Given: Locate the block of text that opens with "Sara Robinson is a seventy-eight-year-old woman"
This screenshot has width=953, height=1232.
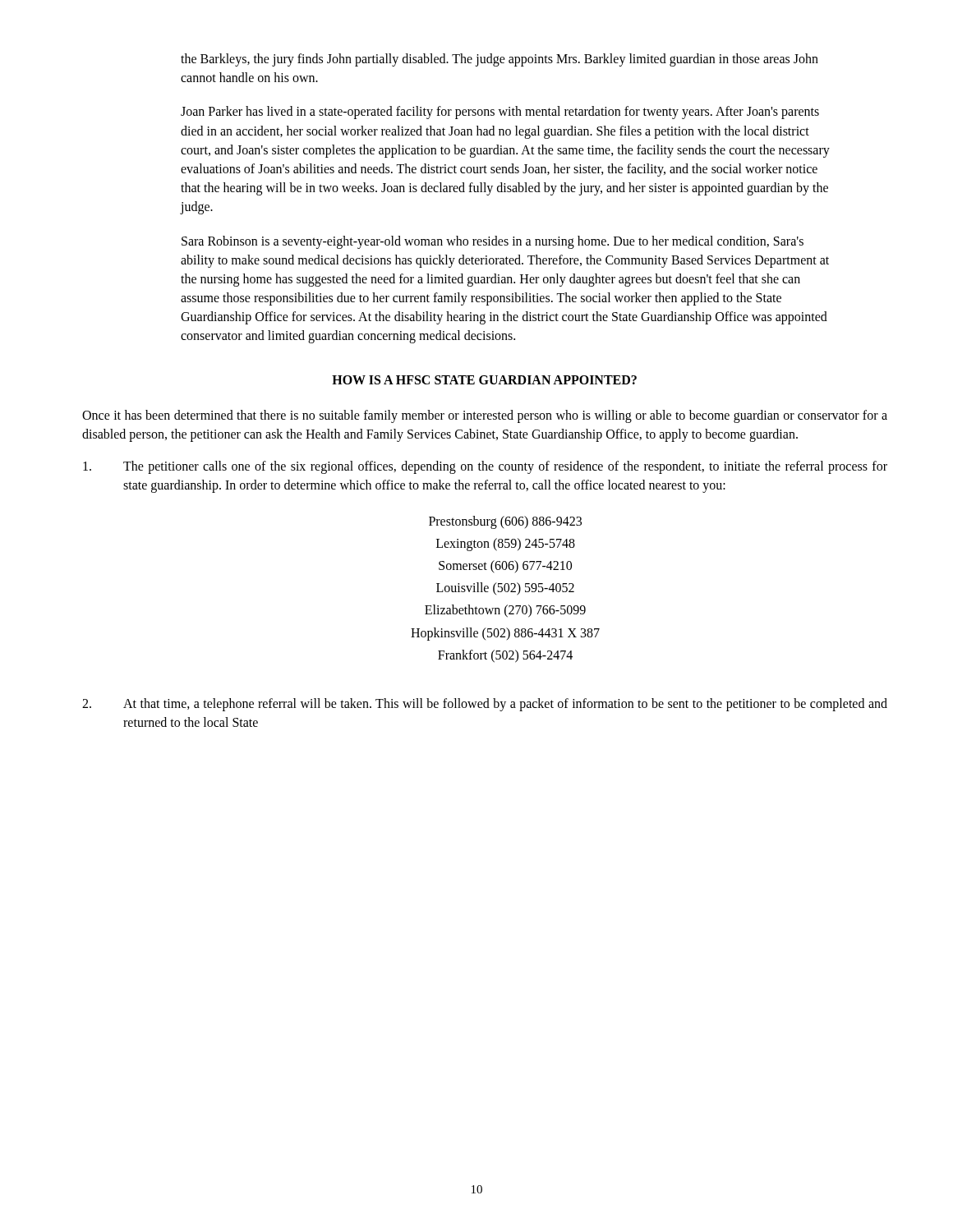Looking at the screenshot, I should tap(505, 288).
